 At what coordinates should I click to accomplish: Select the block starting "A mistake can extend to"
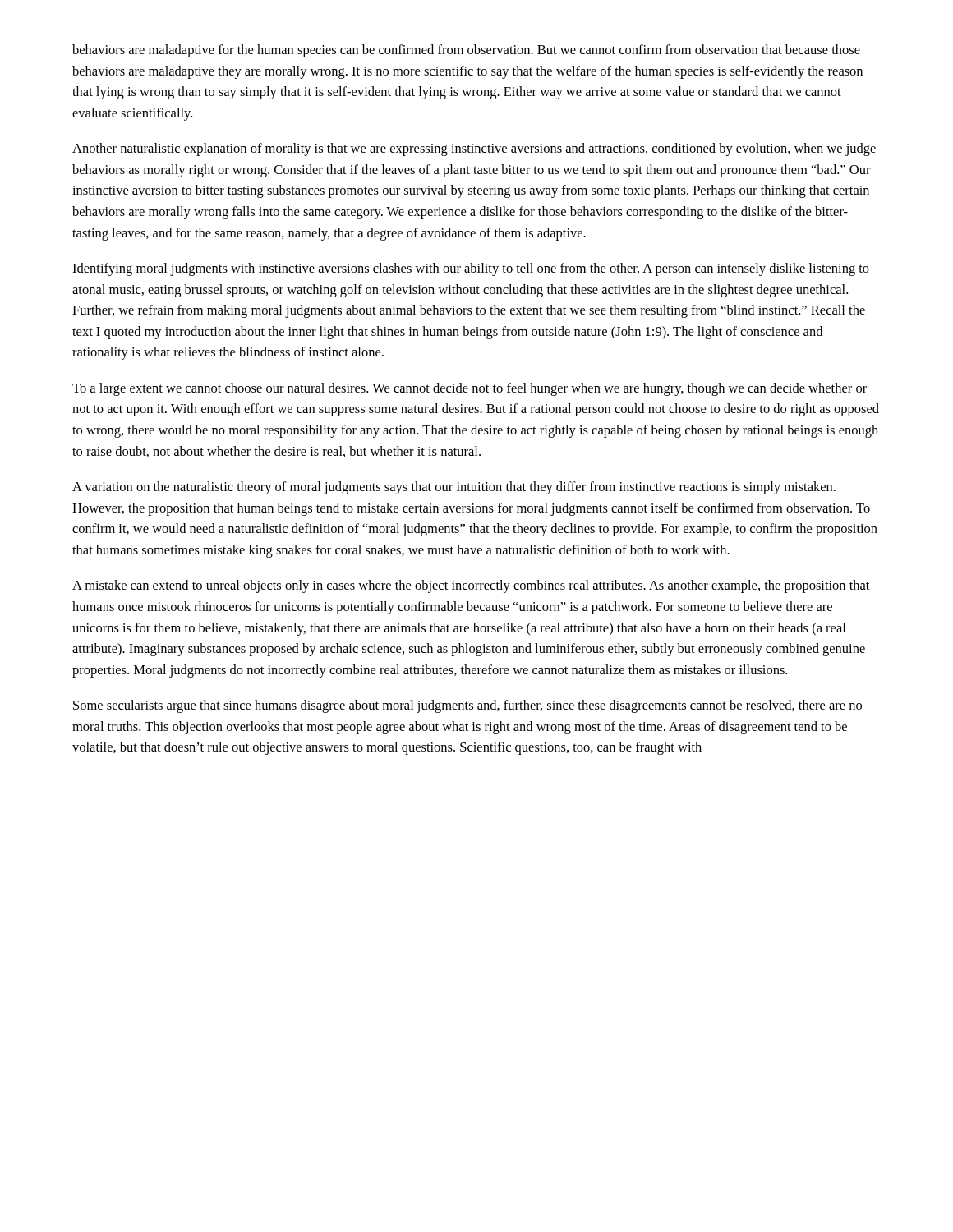point(471,628)
